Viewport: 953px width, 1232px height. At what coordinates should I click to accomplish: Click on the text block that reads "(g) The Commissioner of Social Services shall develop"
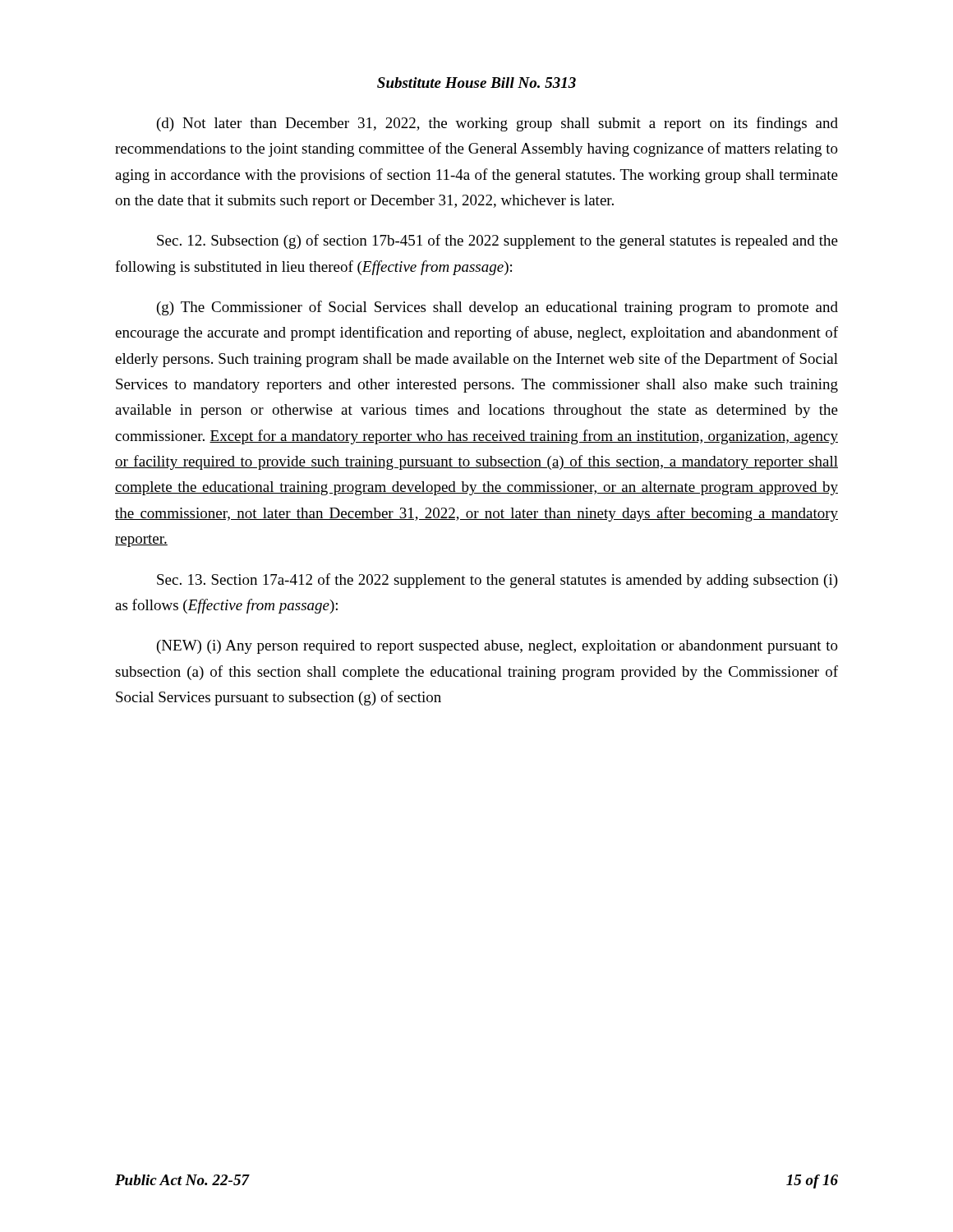476,423
